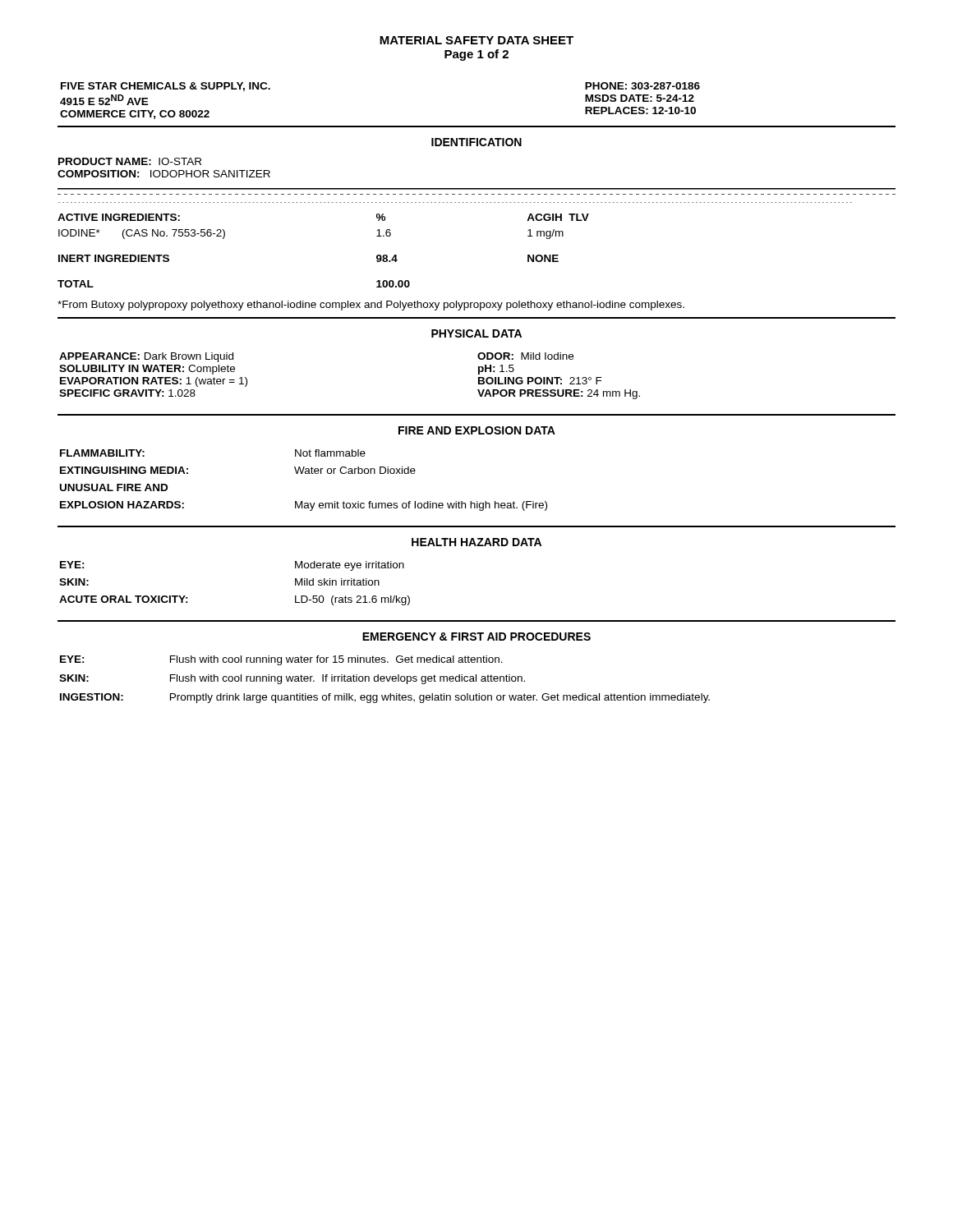Viewport: 953px width, 1232px height.
Task: Click on the text block that says "EYE: Flush with cool running water for"
Action: [476, 678]
